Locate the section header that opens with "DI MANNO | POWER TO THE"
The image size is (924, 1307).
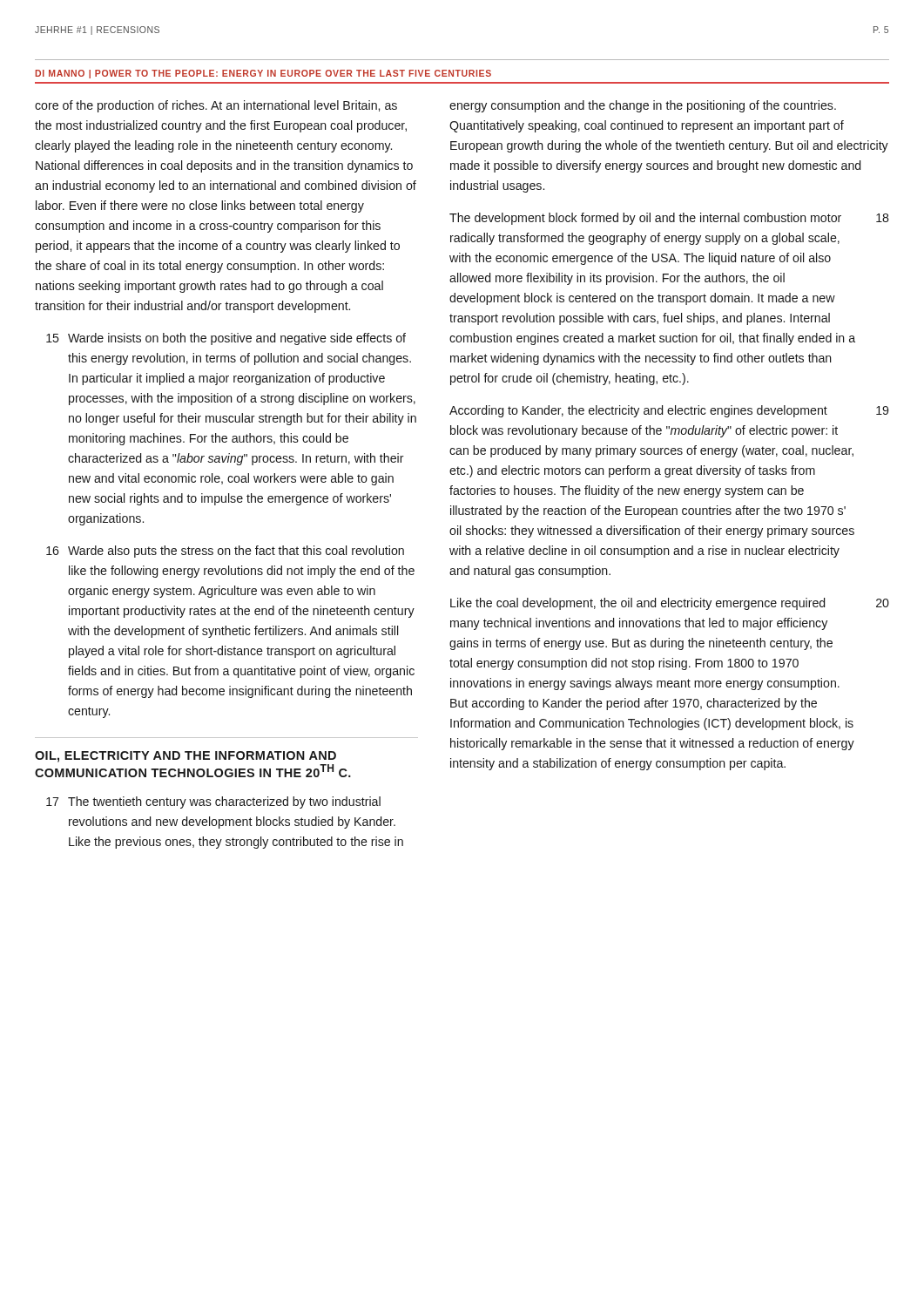click(x=263, y=73)
